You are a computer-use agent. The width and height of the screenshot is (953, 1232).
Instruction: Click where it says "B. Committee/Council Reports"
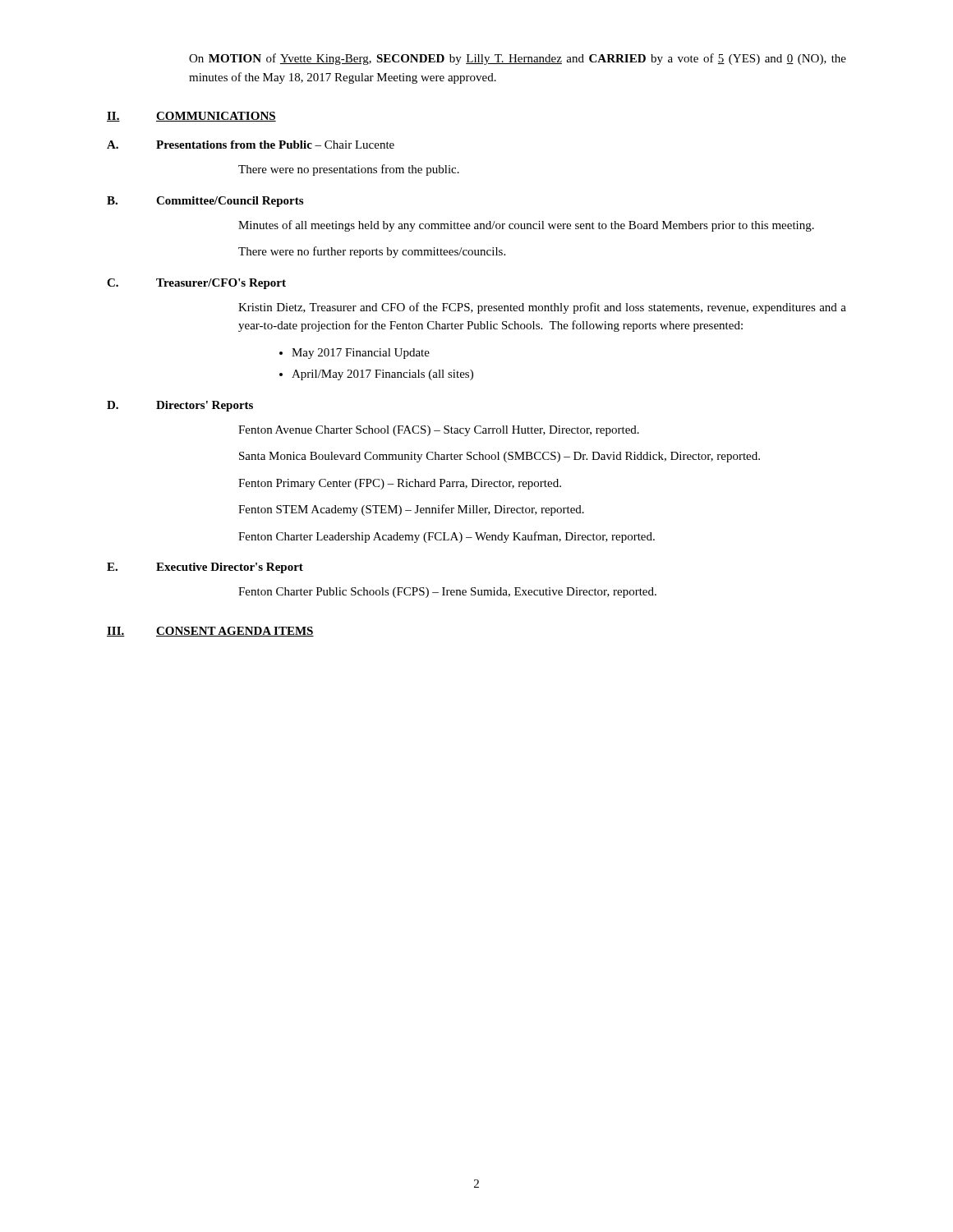click(x=205, y=200)
